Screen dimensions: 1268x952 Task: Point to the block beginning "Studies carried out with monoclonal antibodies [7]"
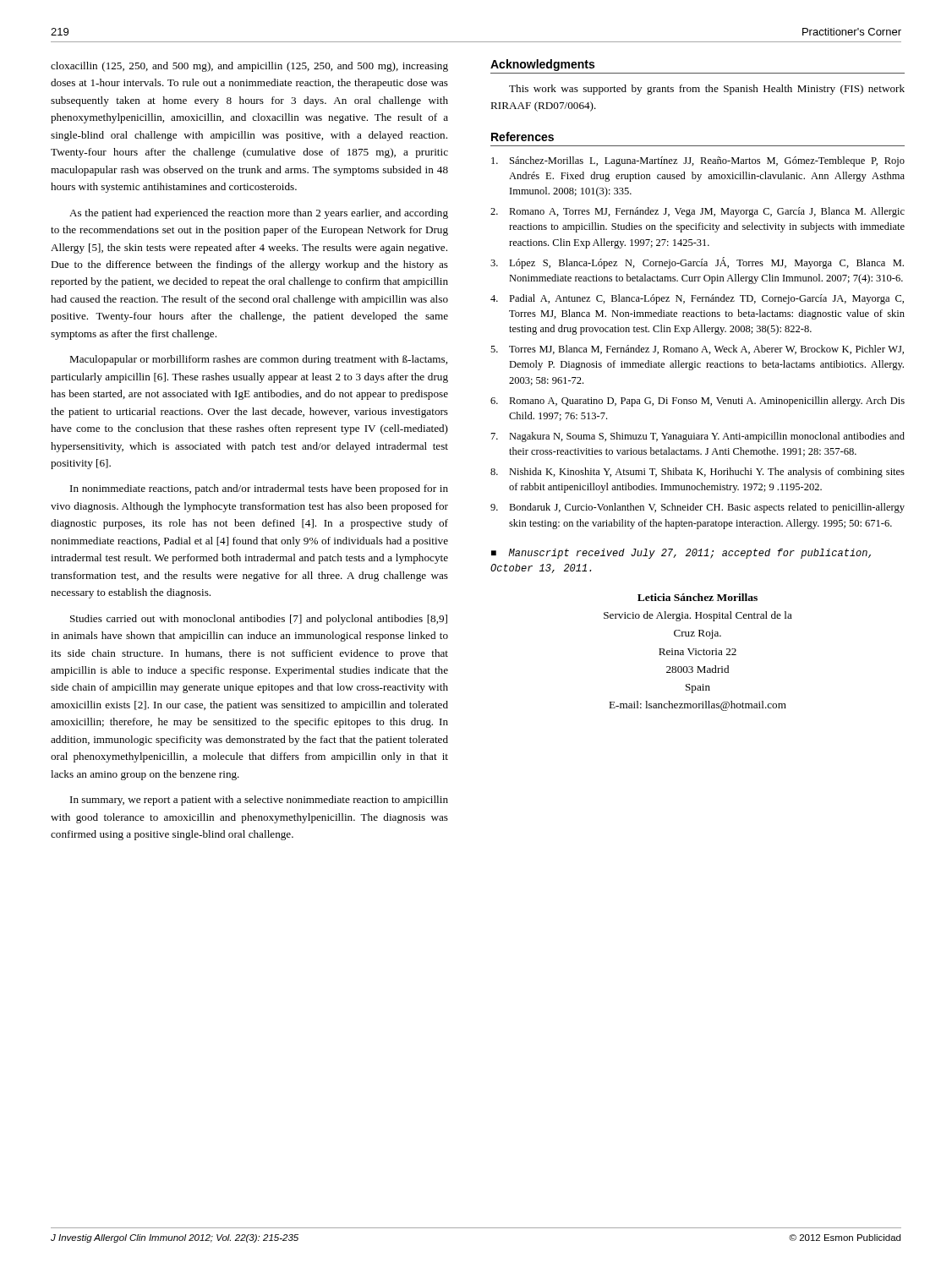click(x=249, y=696)
